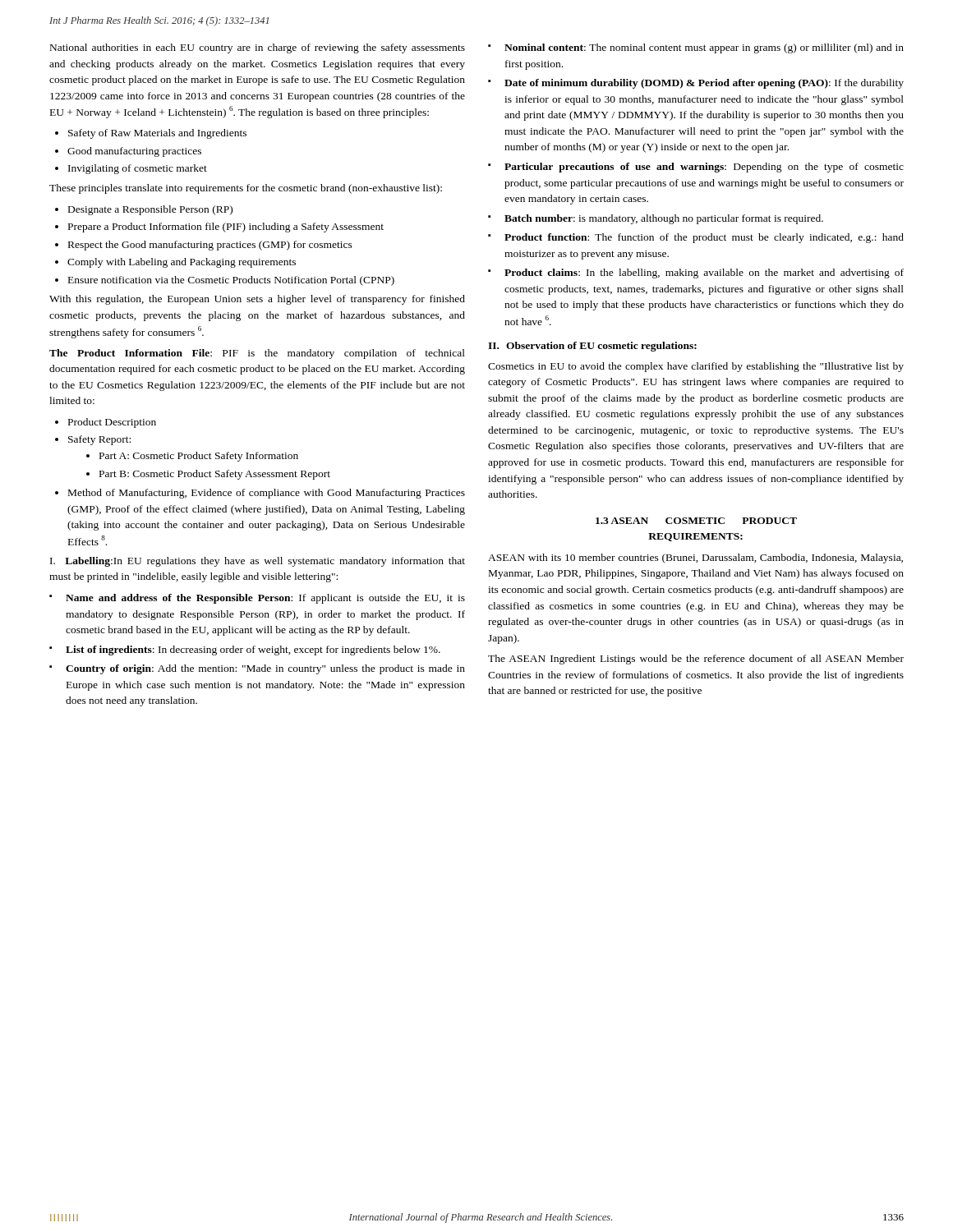Locate the block of text that opens with "Prepare a Product Information file"
The width and height of the screenshot is (953, 1232).
click(x=226, y=226)
